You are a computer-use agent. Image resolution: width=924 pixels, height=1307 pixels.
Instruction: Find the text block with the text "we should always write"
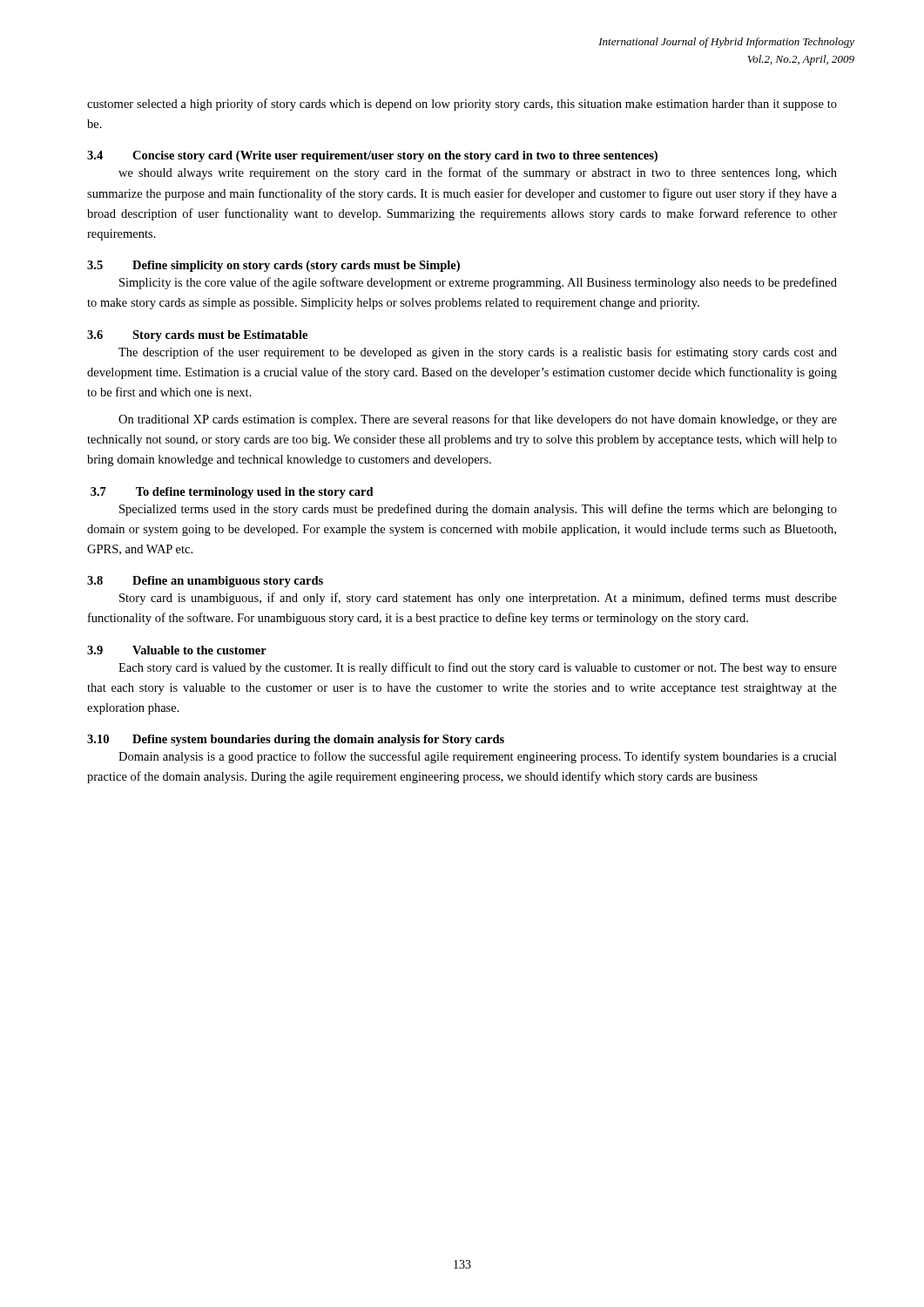(462, 204)
